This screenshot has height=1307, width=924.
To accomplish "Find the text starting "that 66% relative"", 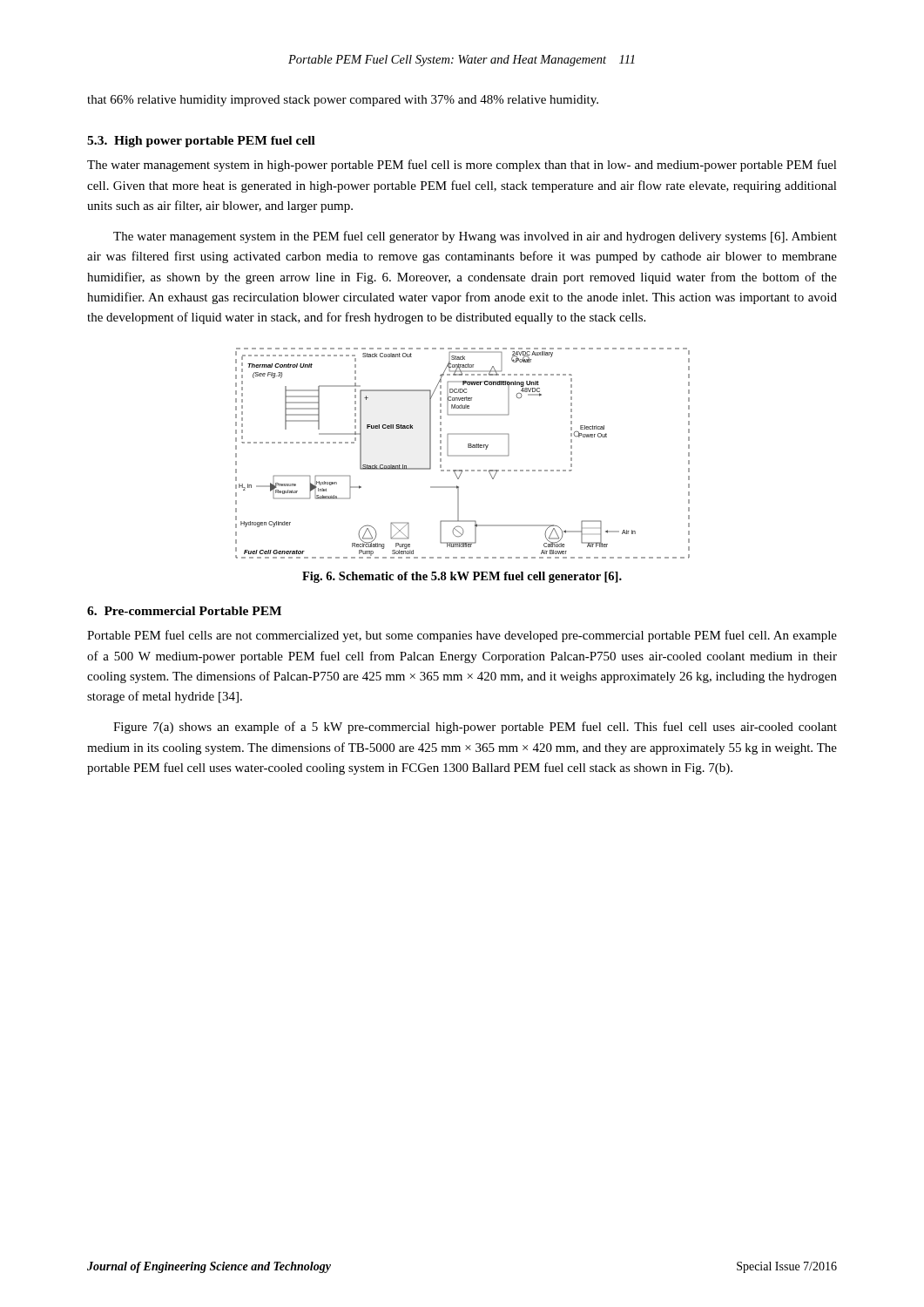I will coord(343,99).
